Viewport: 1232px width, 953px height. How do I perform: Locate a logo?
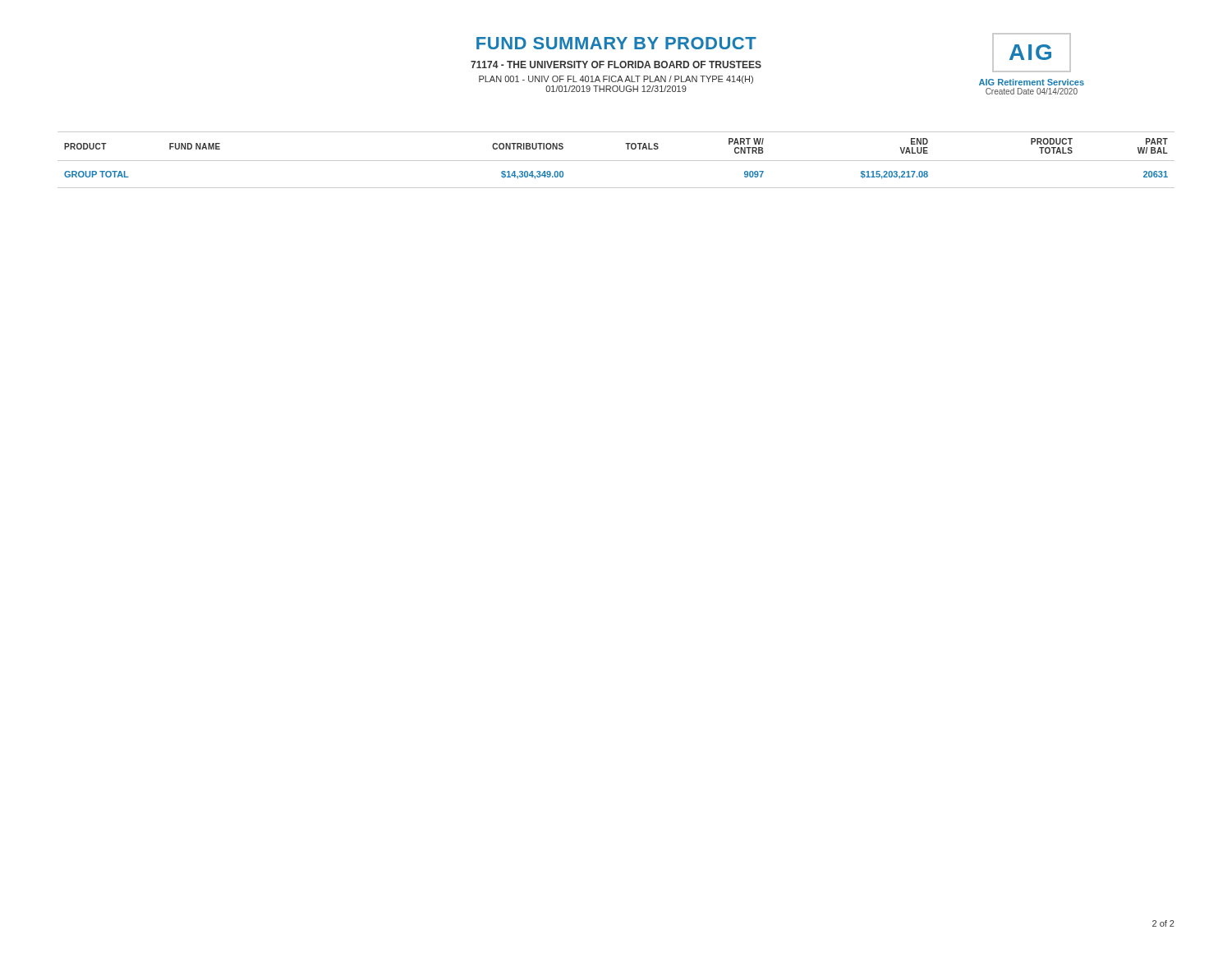pos(1031,65)
